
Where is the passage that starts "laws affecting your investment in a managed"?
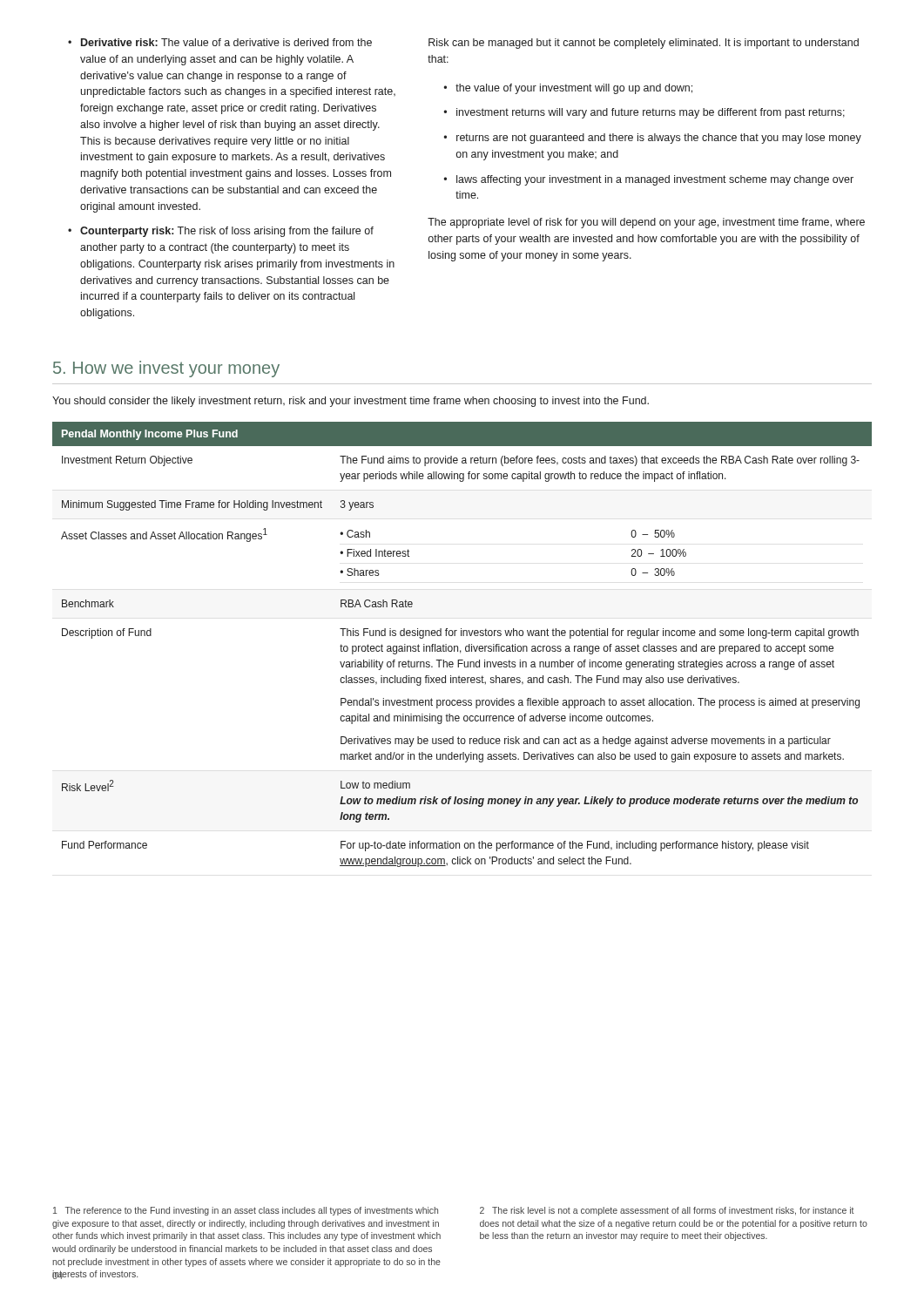(x=655, y=187)
